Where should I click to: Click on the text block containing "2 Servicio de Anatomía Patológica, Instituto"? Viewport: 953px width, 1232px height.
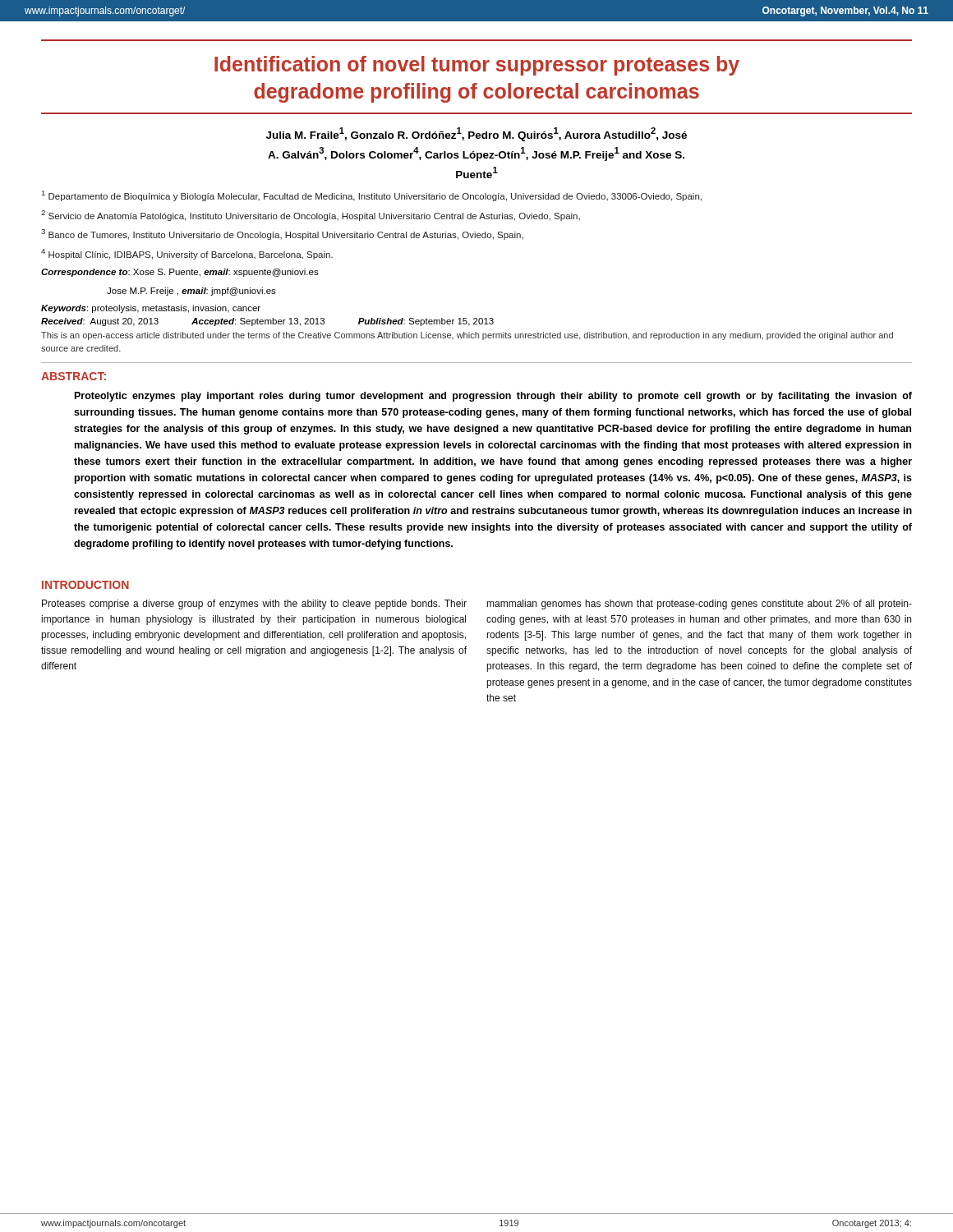(311, 214)
